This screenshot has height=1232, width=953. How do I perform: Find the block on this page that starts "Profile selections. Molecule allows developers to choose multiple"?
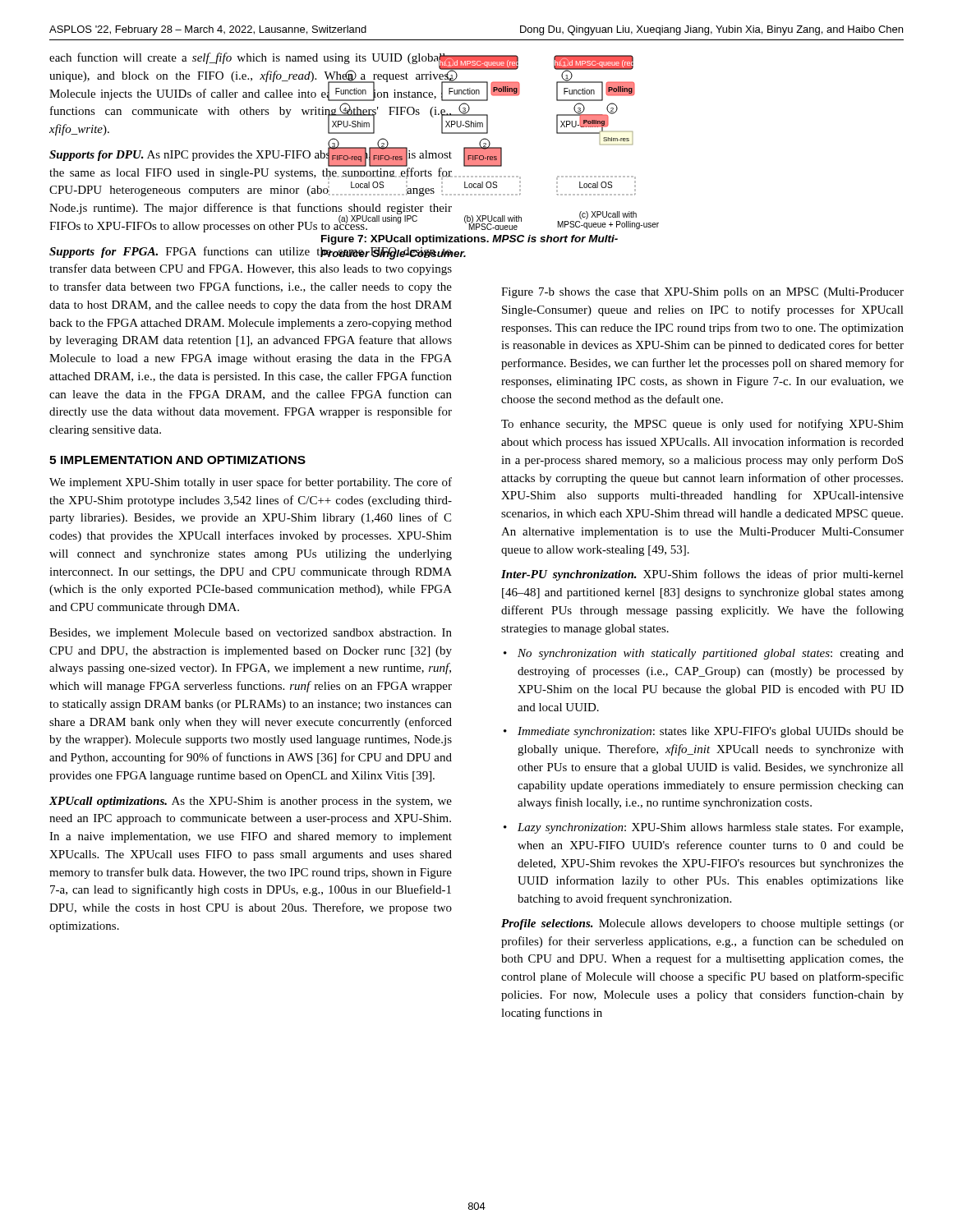coord(702,968)
